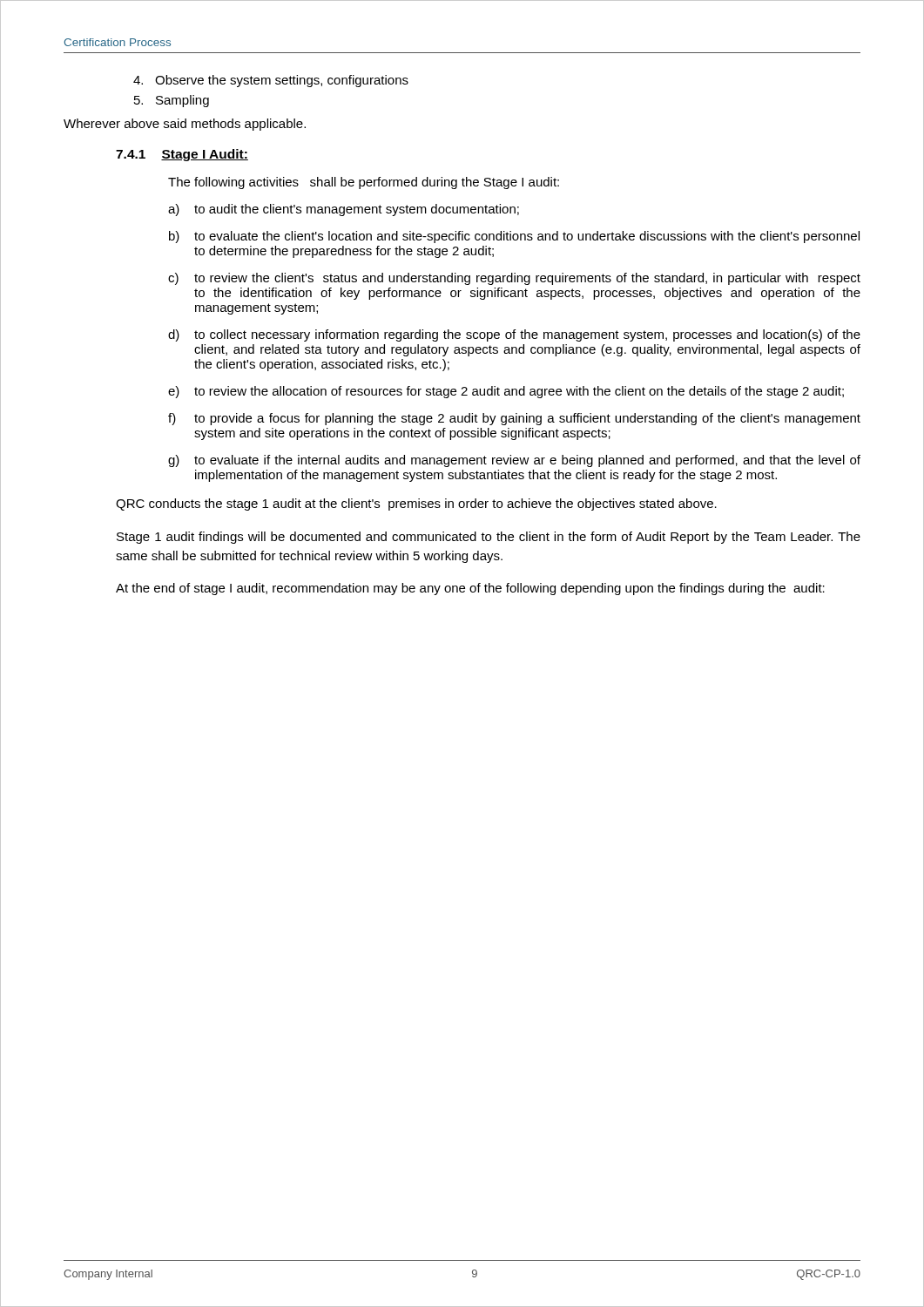Locate the block of text that opens with "f) to provide a"
Viewport: 924px width, 1307px height.
tap(514, 425)
